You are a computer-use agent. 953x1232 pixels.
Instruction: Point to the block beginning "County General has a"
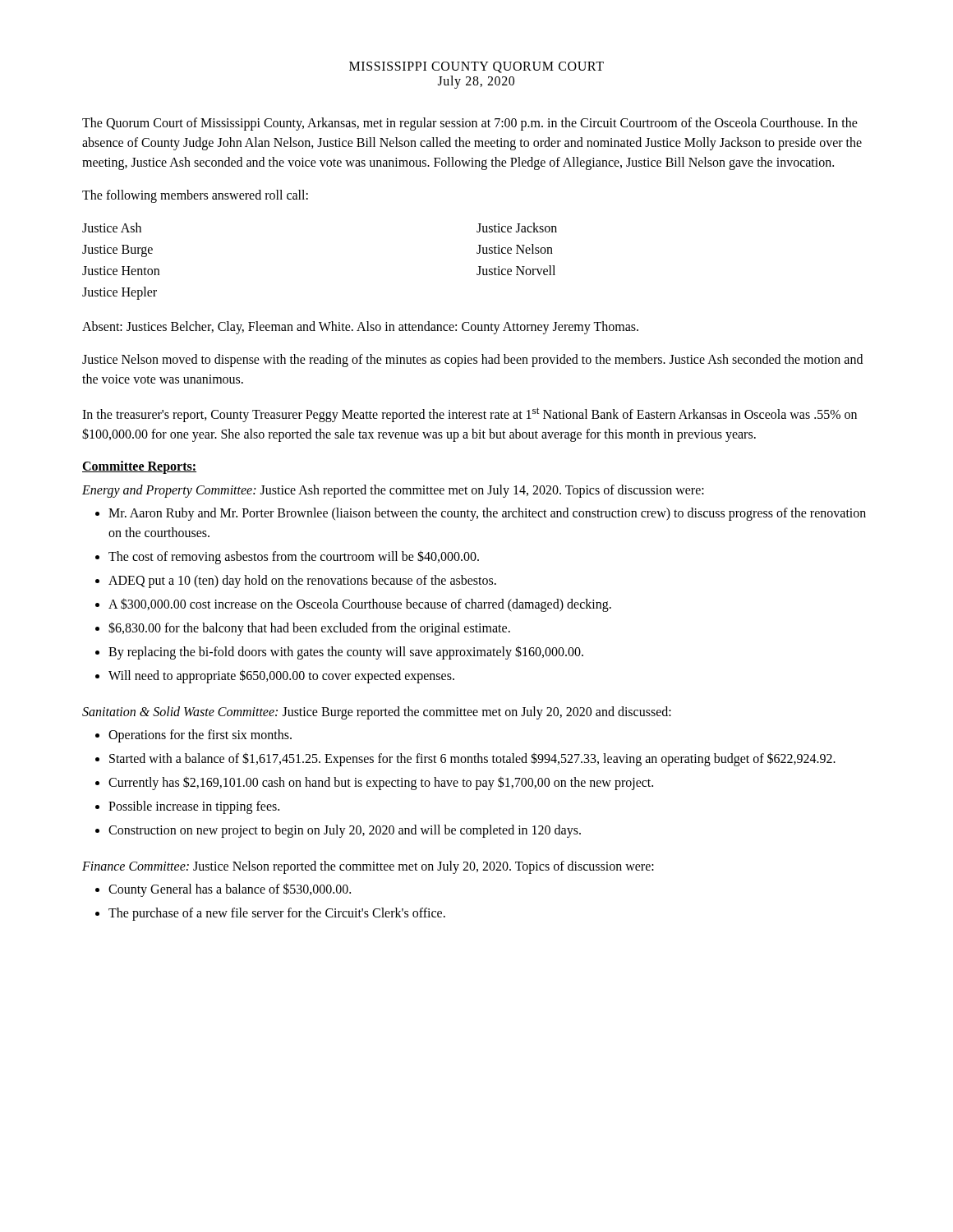point(230,889)
